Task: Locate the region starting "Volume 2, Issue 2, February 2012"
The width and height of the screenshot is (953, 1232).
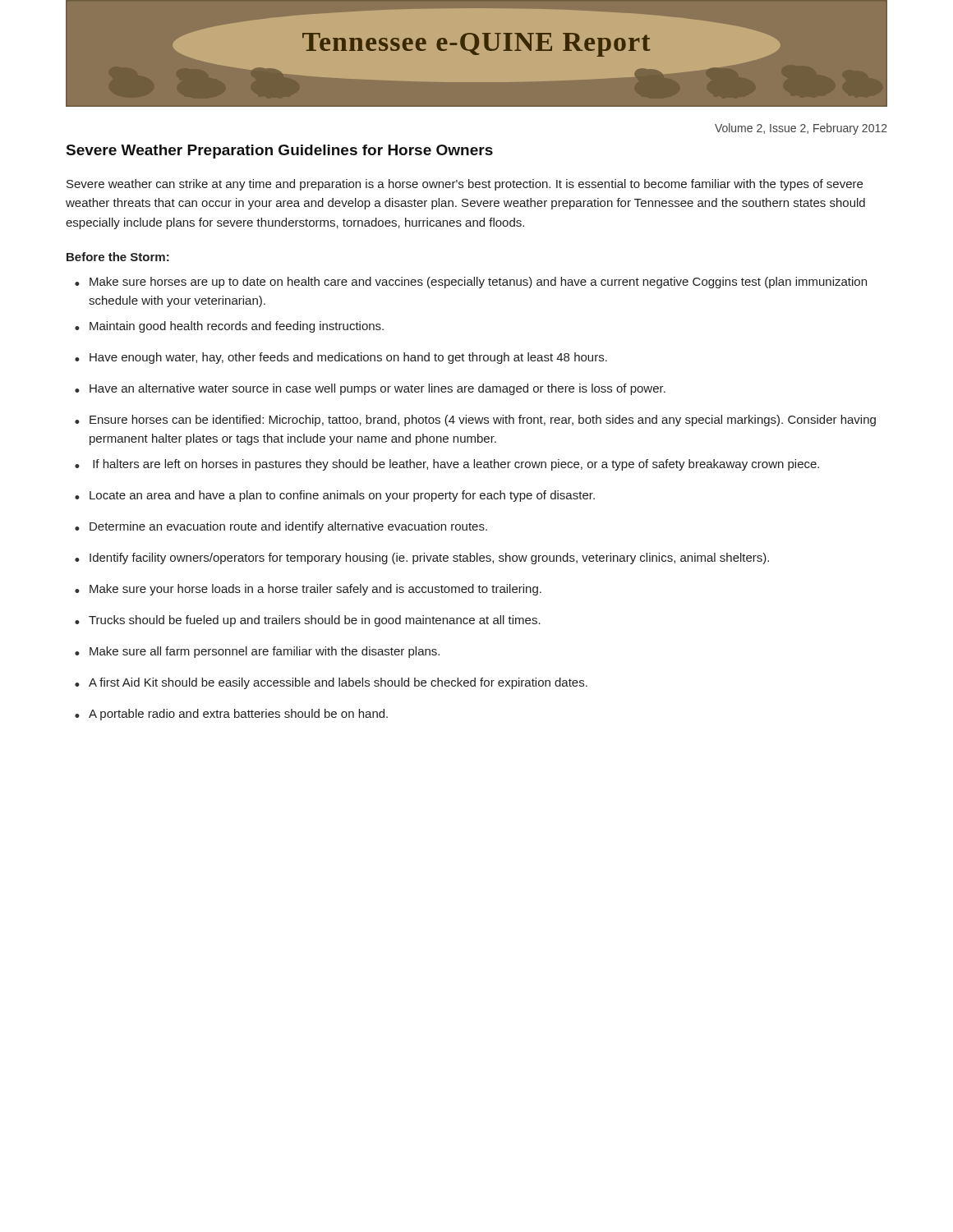Action: (801, 128)
